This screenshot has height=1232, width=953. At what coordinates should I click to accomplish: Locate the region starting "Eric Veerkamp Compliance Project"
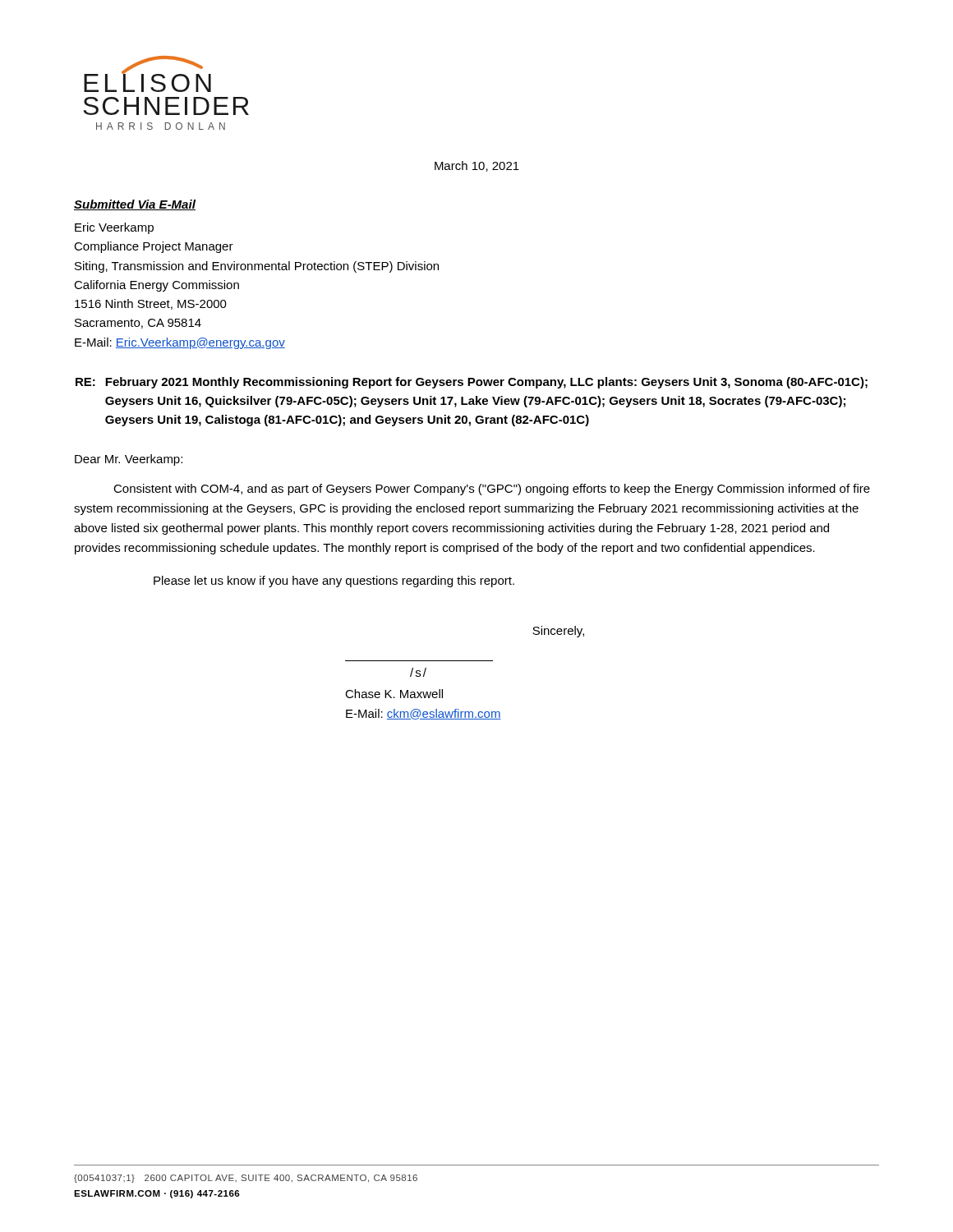(114, 228)
